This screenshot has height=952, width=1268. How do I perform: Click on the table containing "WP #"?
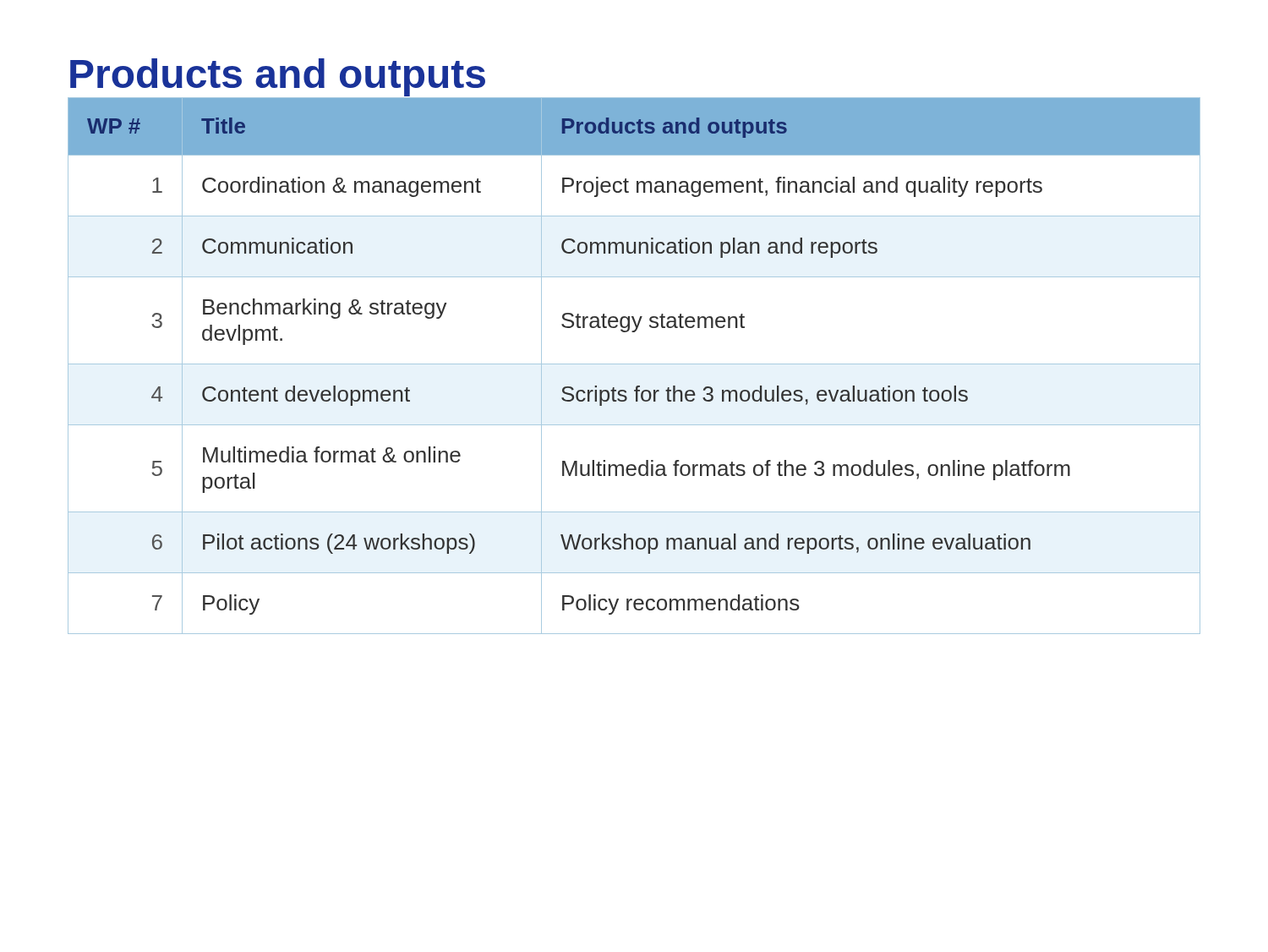click(x=634, y=366)
